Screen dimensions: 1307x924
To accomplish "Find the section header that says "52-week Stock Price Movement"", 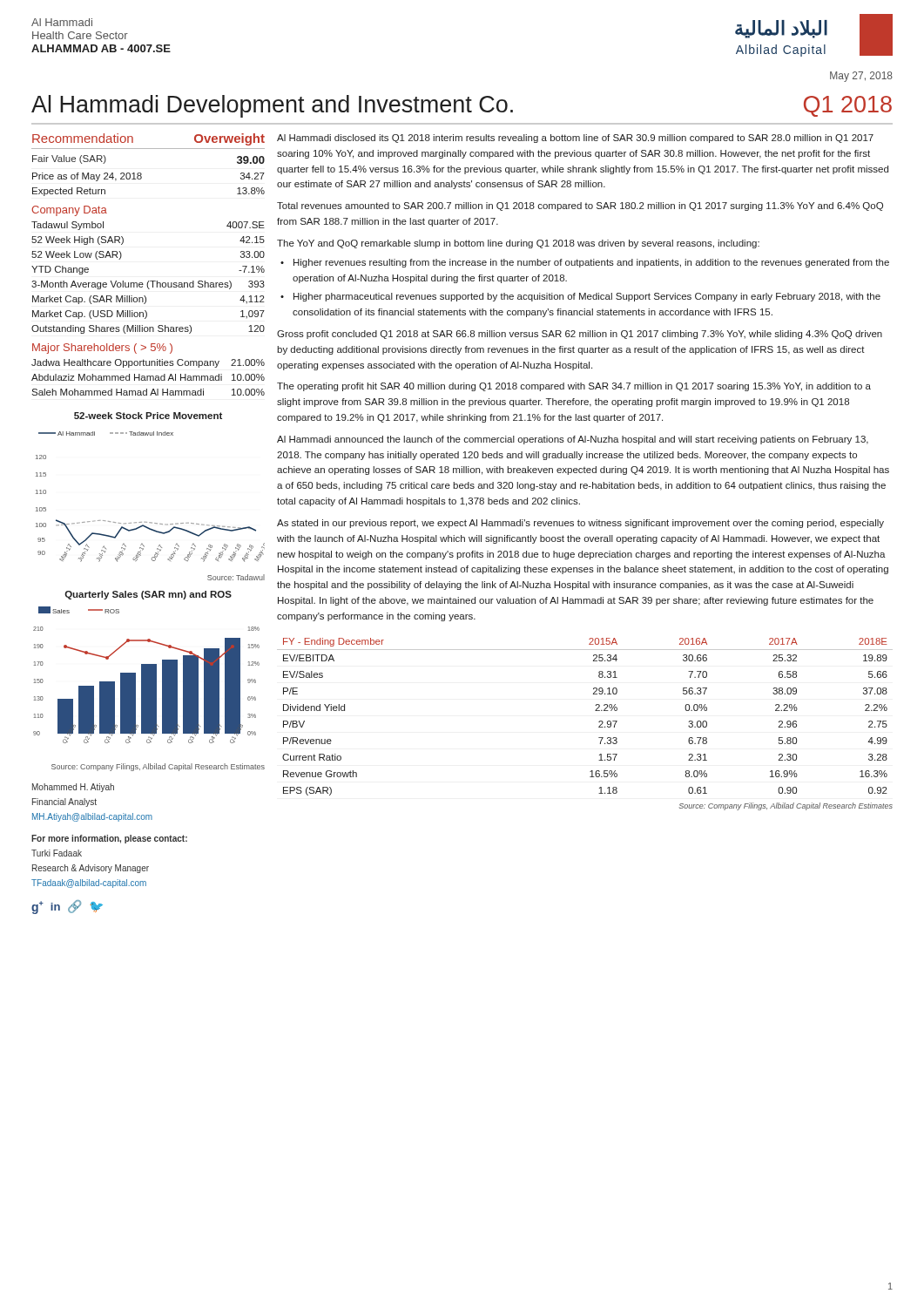I will (148, 416).
